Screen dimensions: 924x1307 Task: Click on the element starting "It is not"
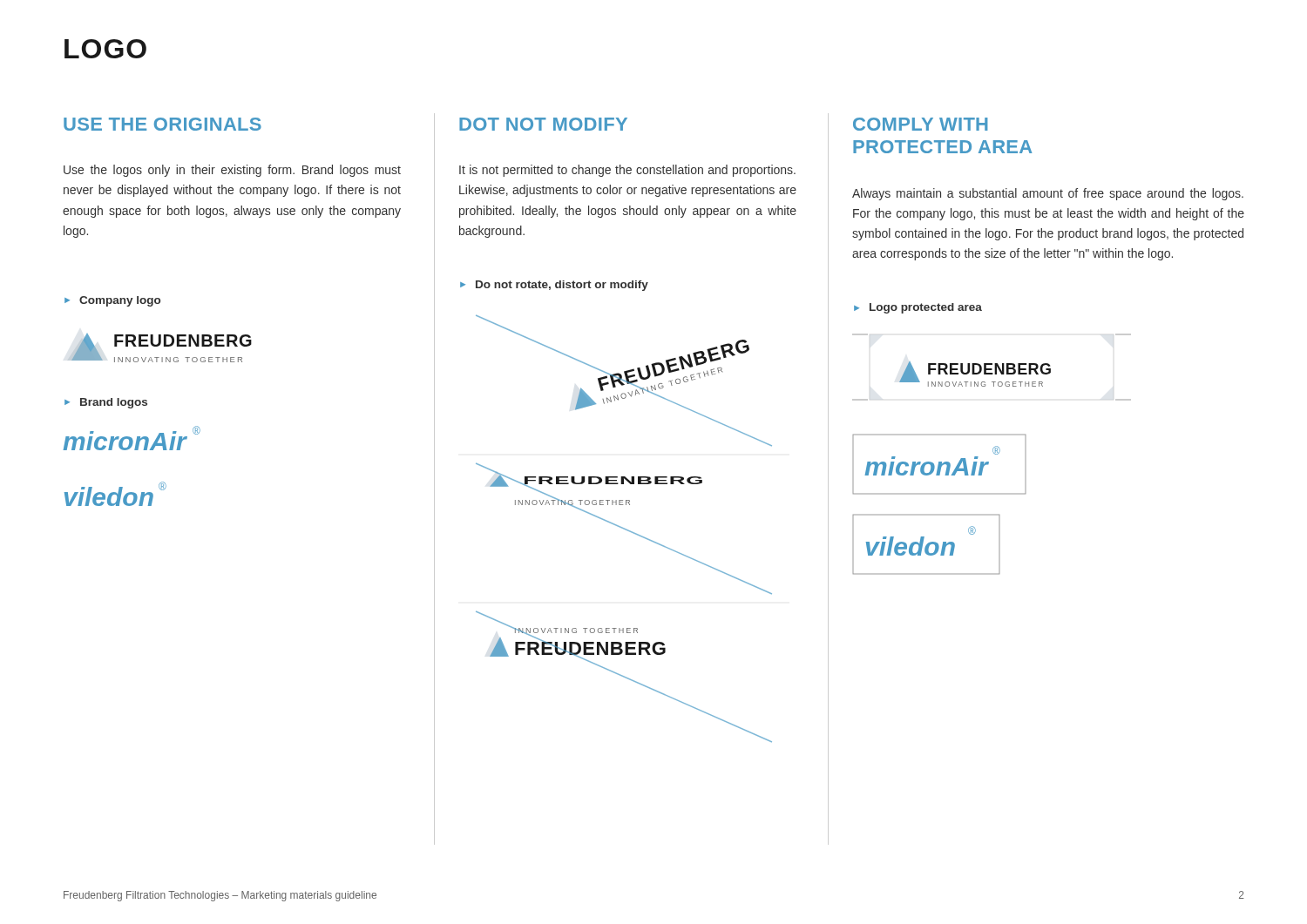tap(627, 200)
